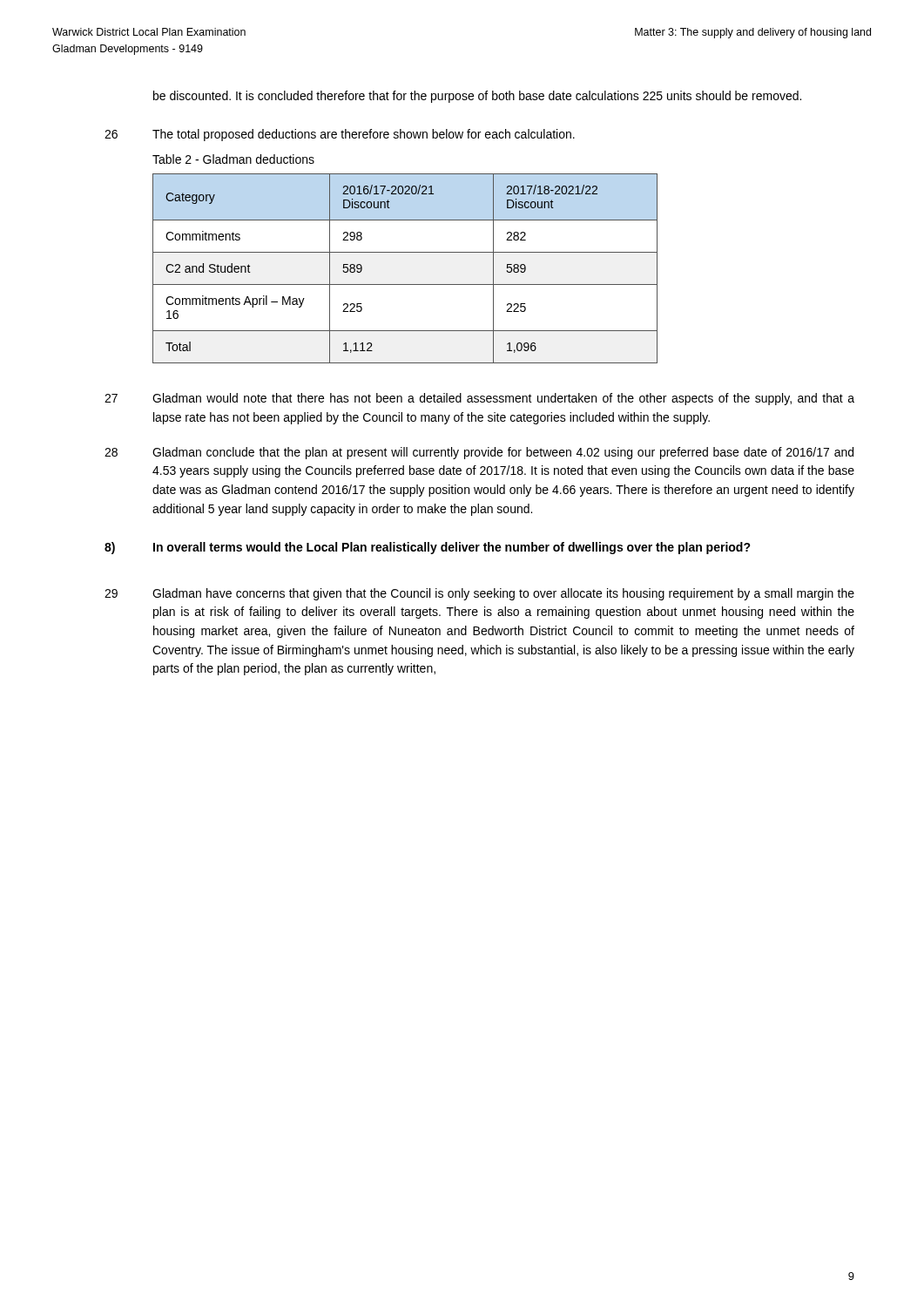Where is the passage that starts "29 Gladman have"?
This screenshot has width=924, height=1307.
(x=479, y=631)
